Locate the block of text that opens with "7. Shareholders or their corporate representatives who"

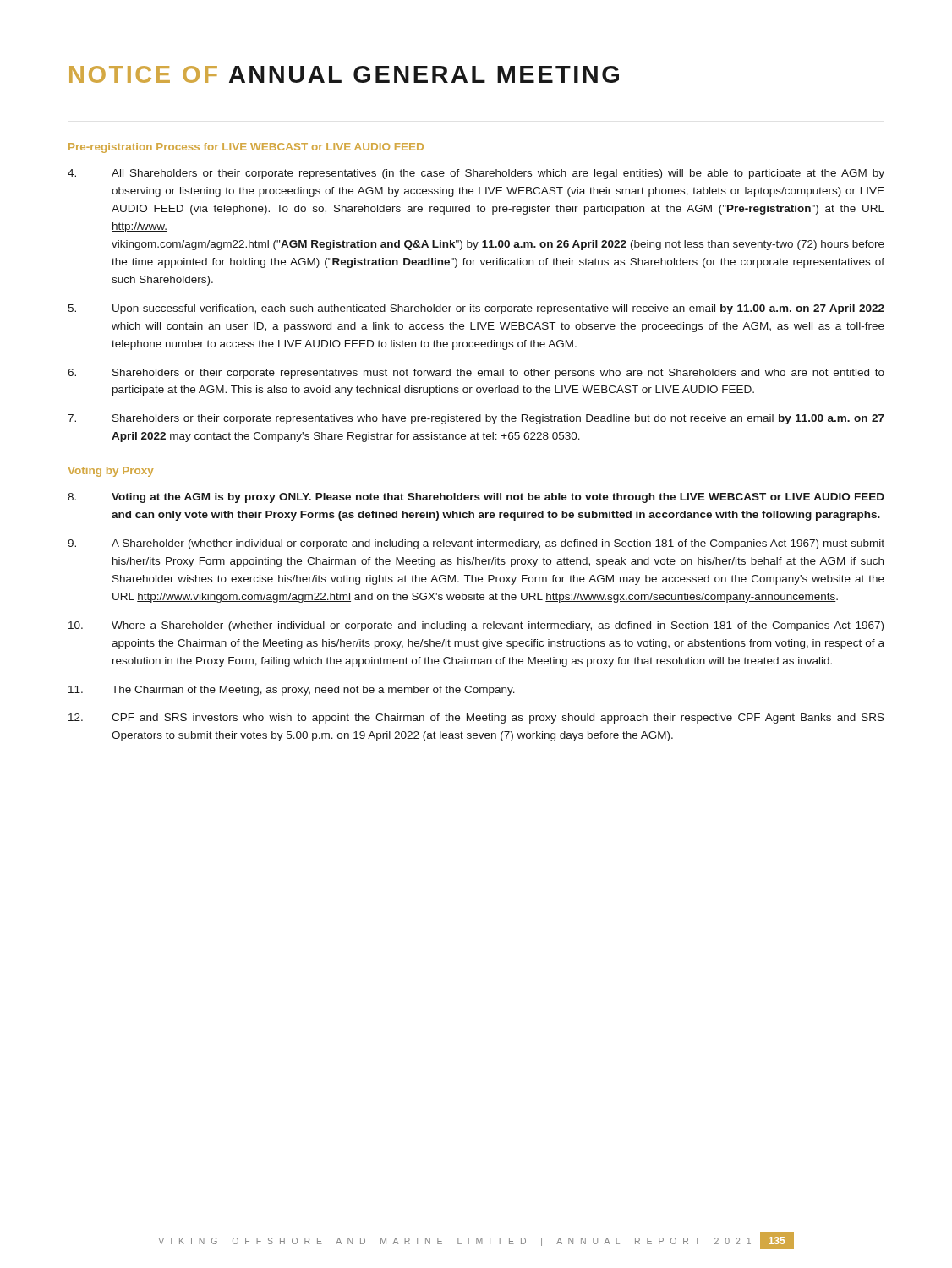[x=476, y=428]
